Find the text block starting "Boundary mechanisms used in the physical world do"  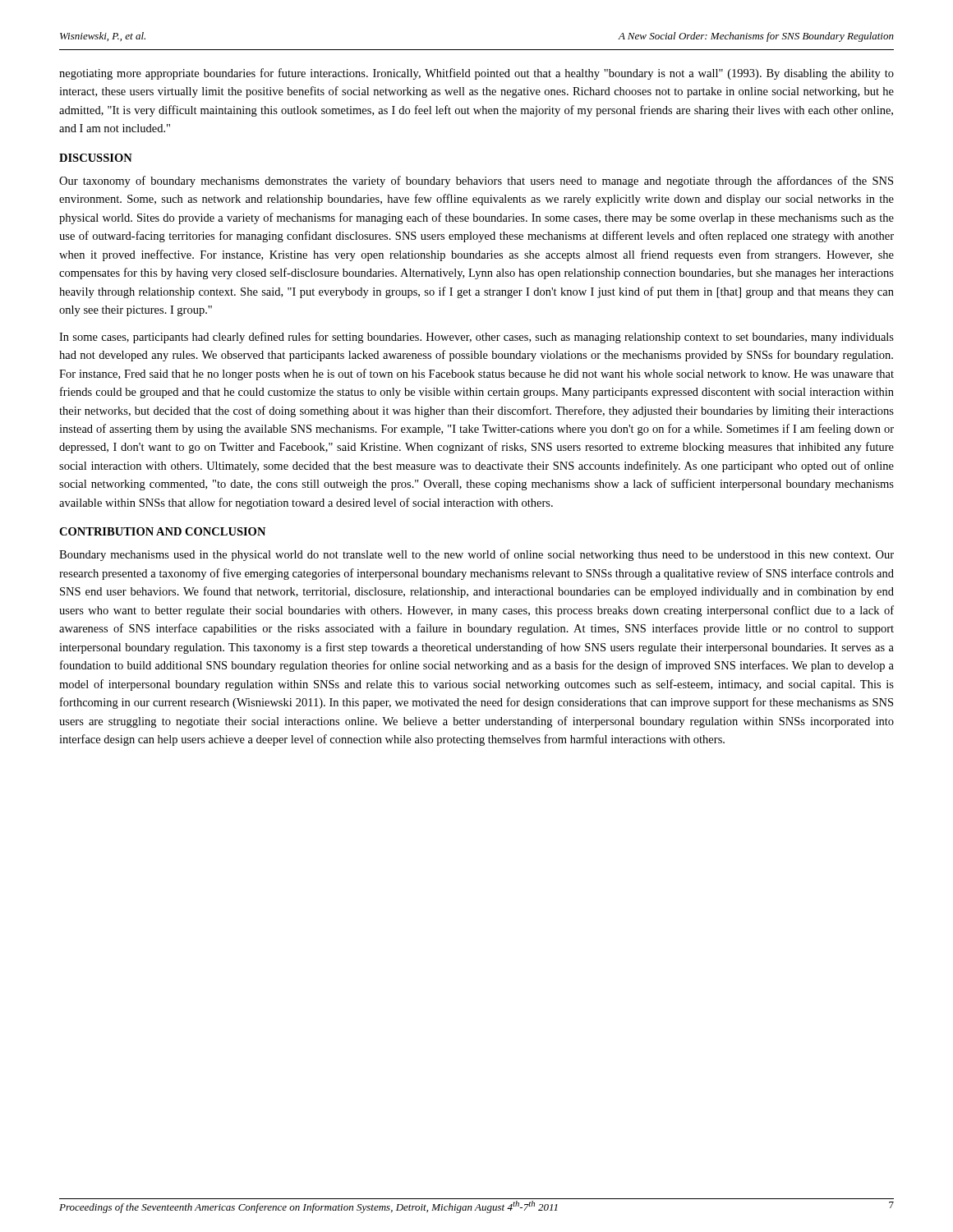[476, 647]
